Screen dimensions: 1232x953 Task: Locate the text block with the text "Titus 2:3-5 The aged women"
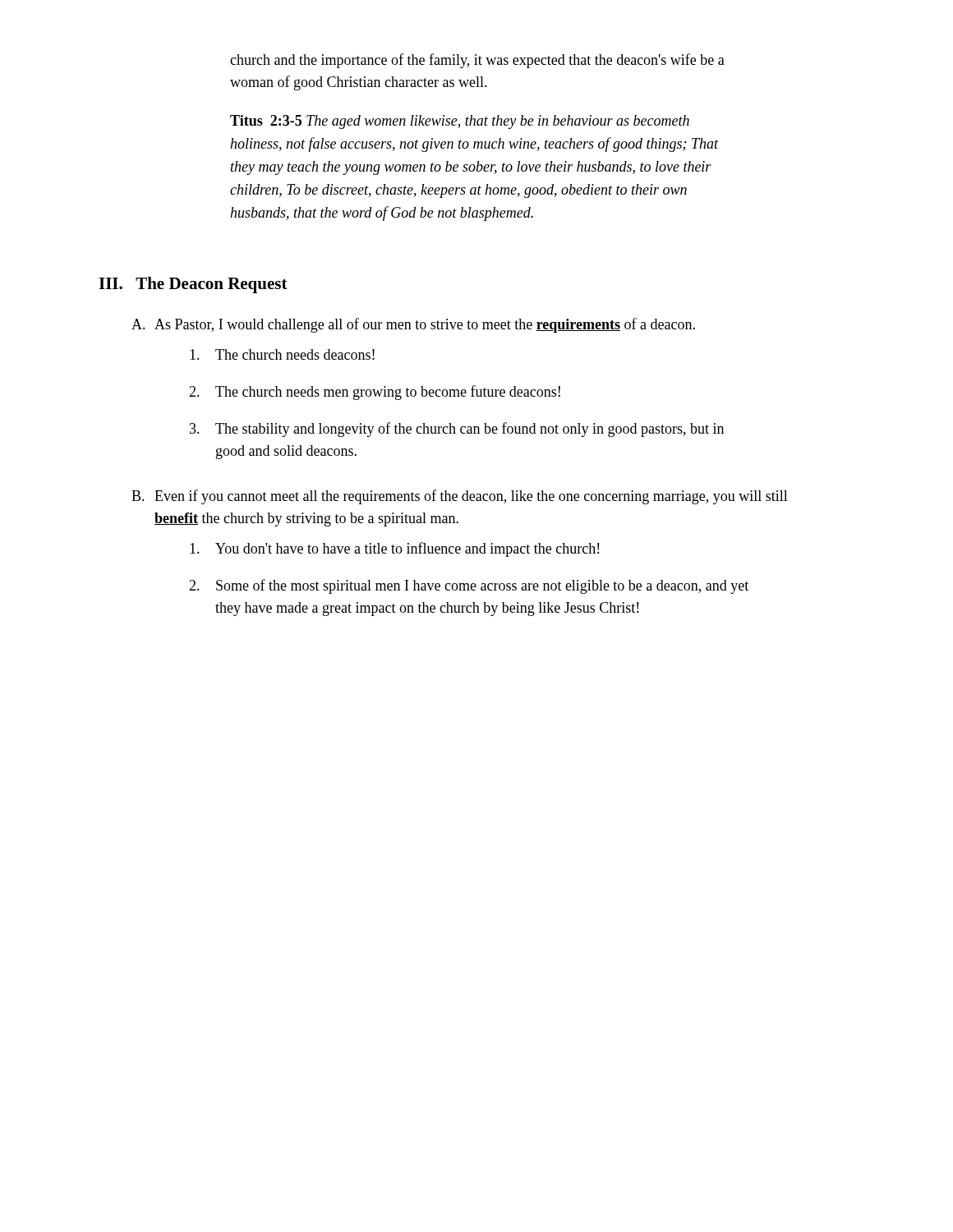[474, 167]
